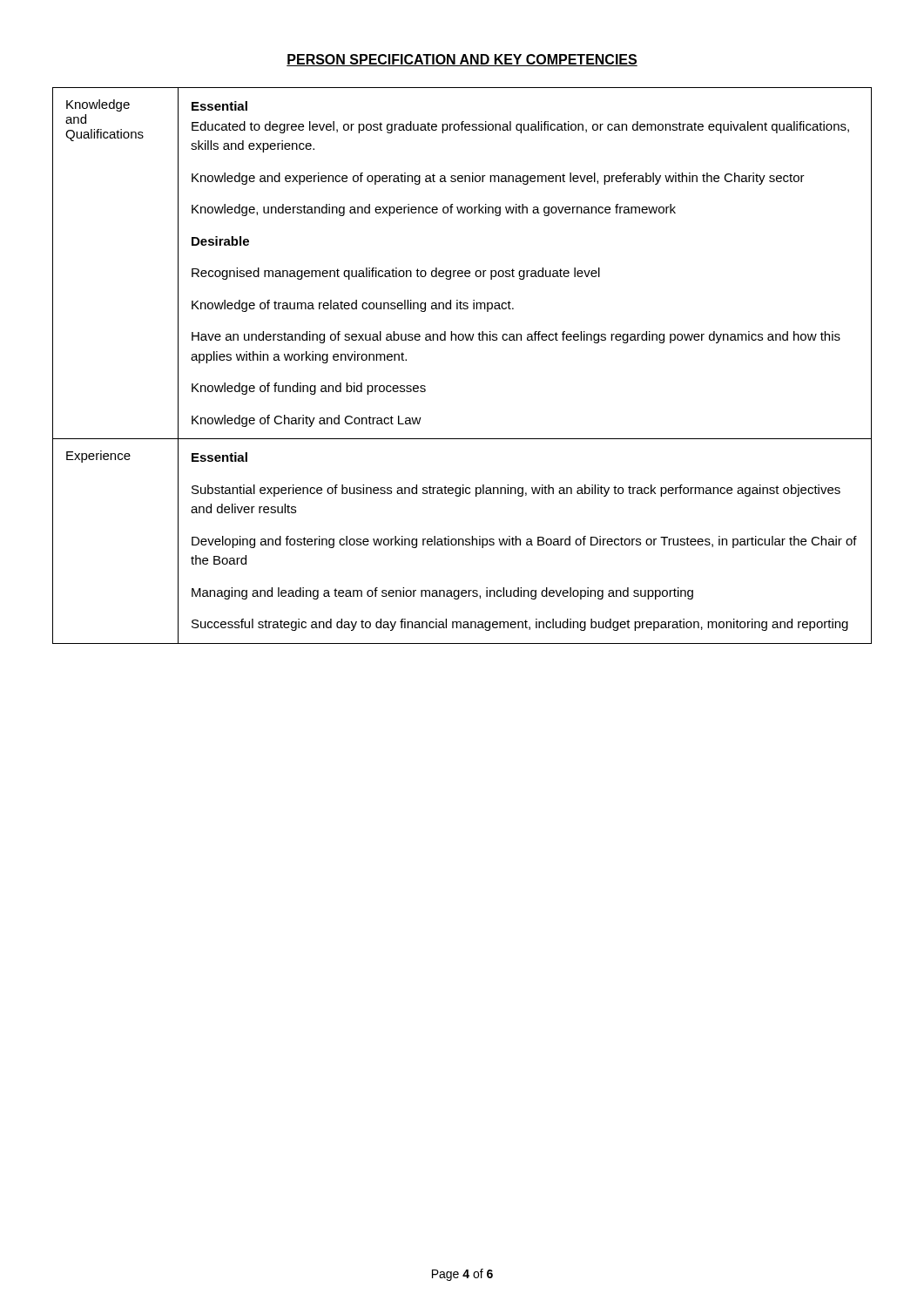Viewport: 924px width, 1307px height.
Task: Locate the title that opens with "PERSON SPECIFICATION AND KEY"
Action: pos(462,60)
